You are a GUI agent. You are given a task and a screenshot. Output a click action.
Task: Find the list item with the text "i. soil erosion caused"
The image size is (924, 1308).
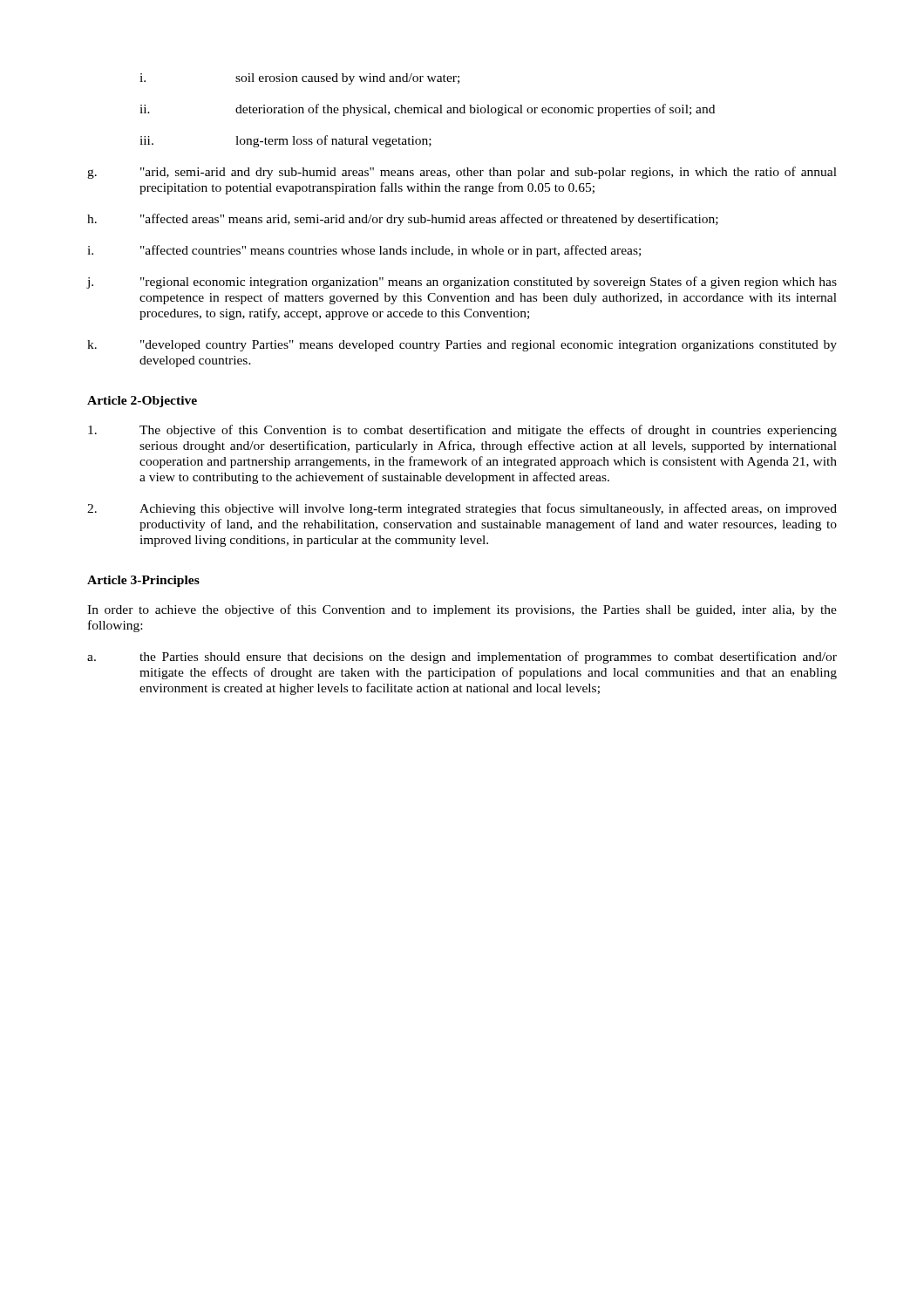click(462, 78)
